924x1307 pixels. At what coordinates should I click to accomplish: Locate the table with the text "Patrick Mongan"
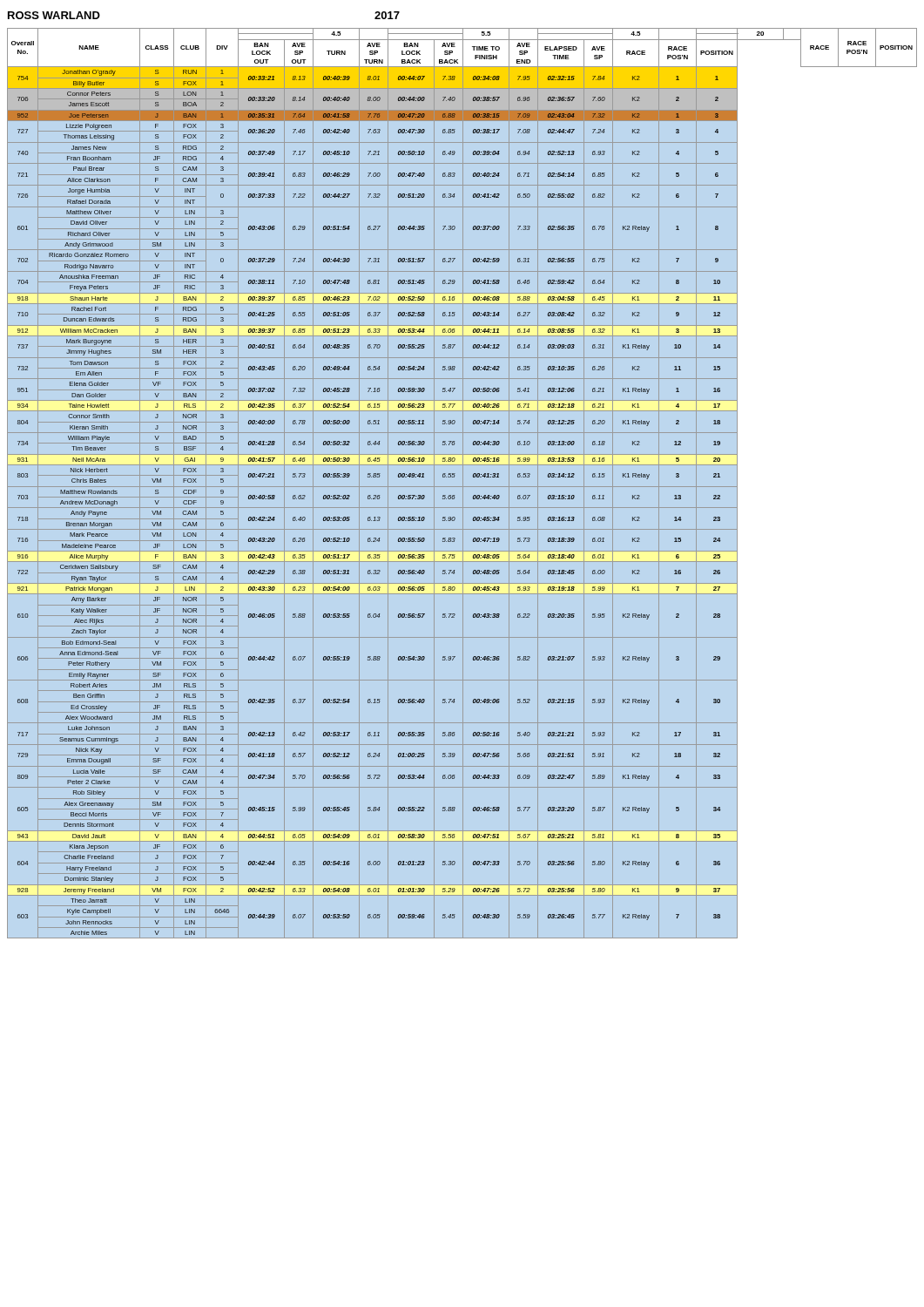coord(462,483)
